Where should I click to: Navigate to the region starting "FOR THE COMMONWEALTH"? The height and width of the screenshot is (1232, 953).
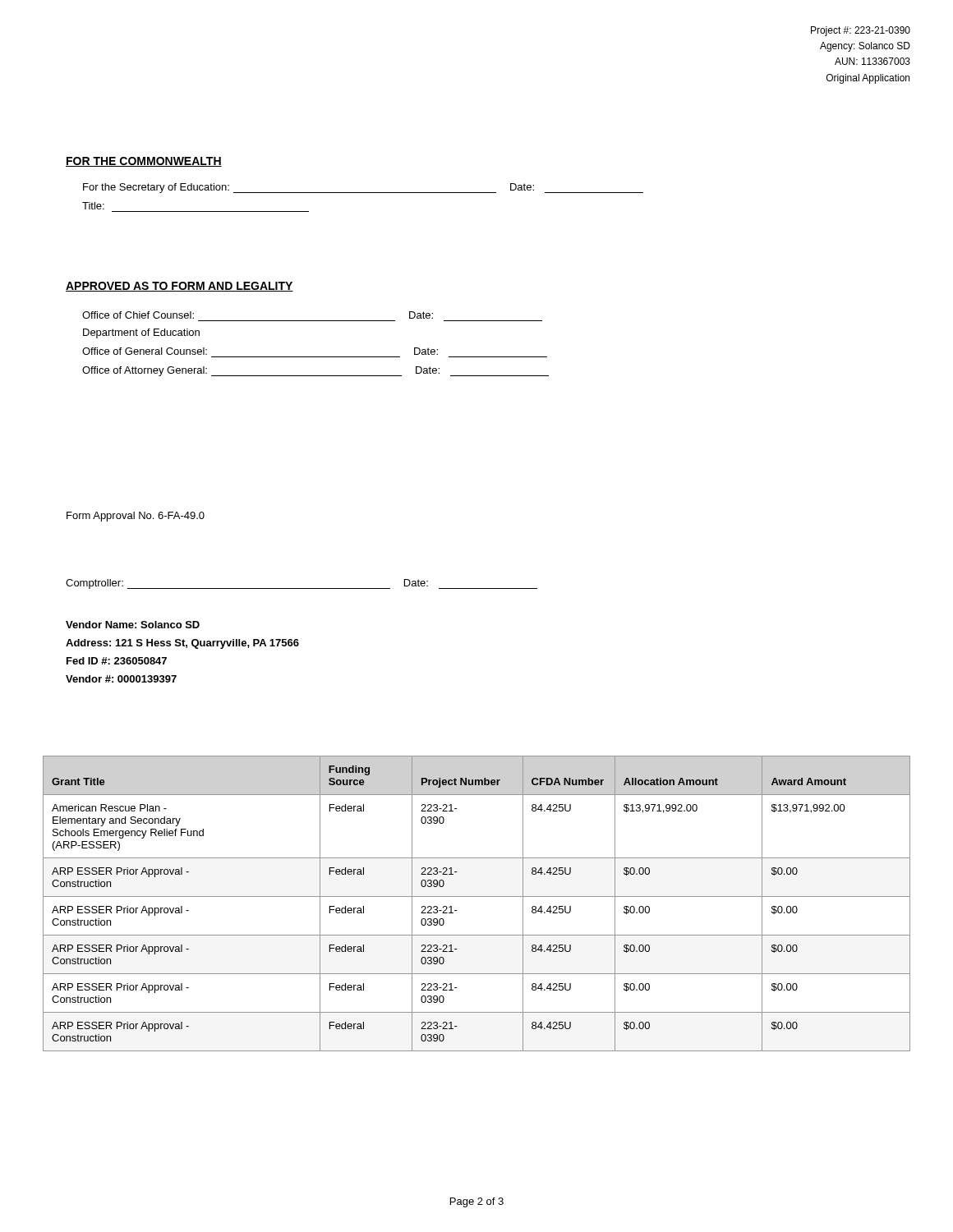click(144, 161)
